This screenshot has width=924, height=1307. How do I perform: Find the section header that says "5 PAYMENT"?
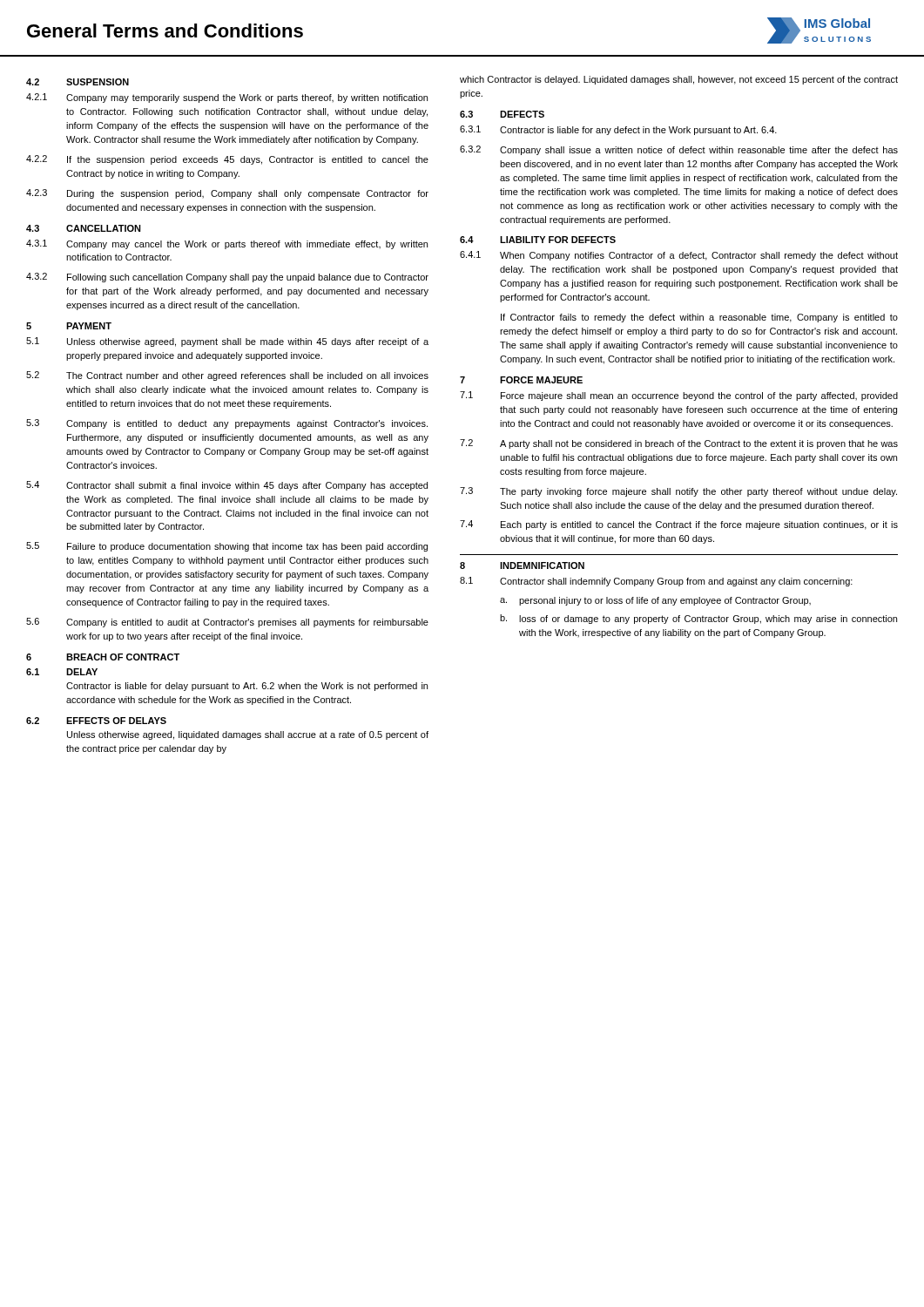click(69, 326)
